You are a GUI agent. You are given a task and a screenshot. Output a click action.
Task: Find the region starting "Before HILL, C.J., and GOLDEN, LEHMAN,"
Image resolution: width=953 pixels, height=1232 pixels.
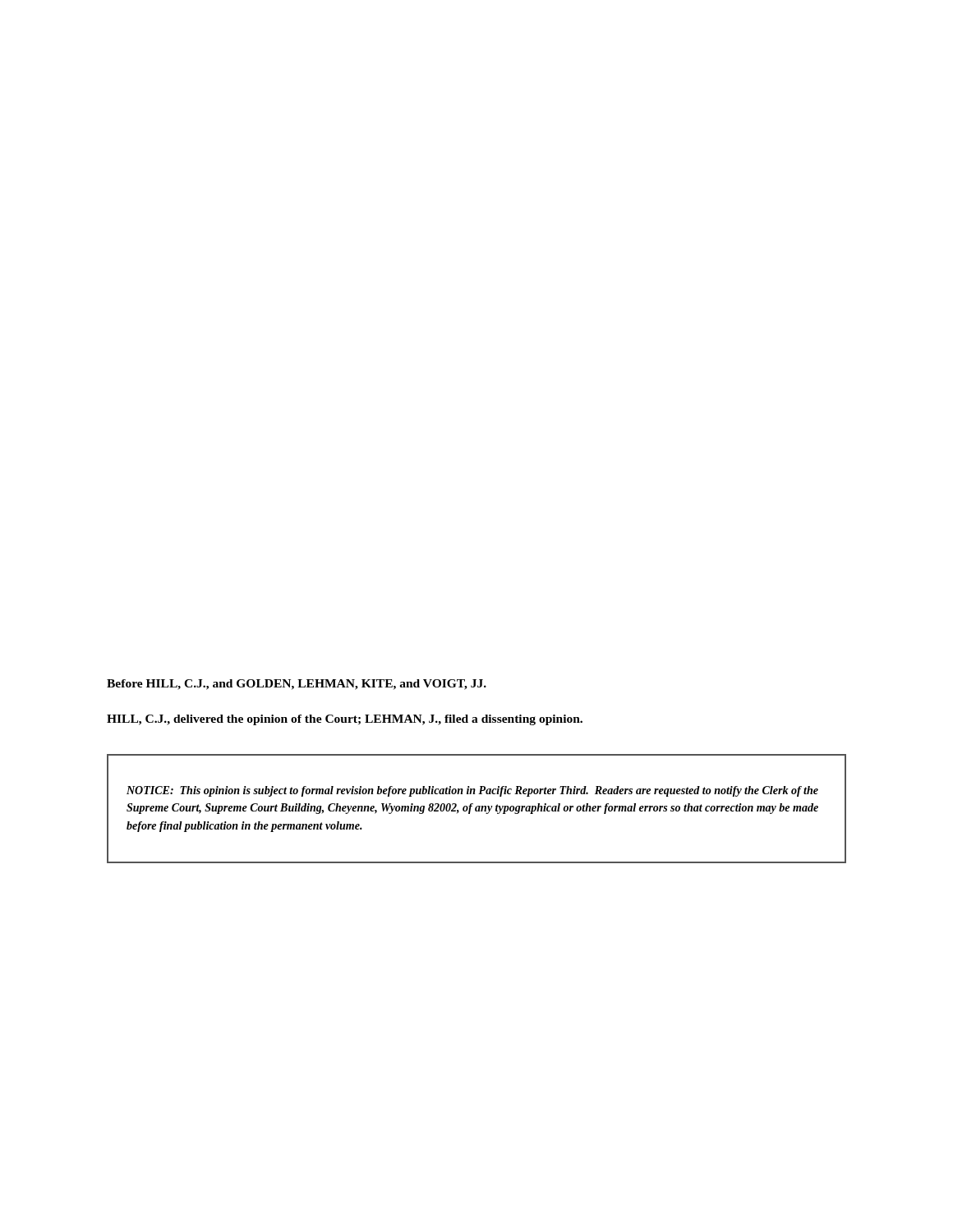coord(297,683)
